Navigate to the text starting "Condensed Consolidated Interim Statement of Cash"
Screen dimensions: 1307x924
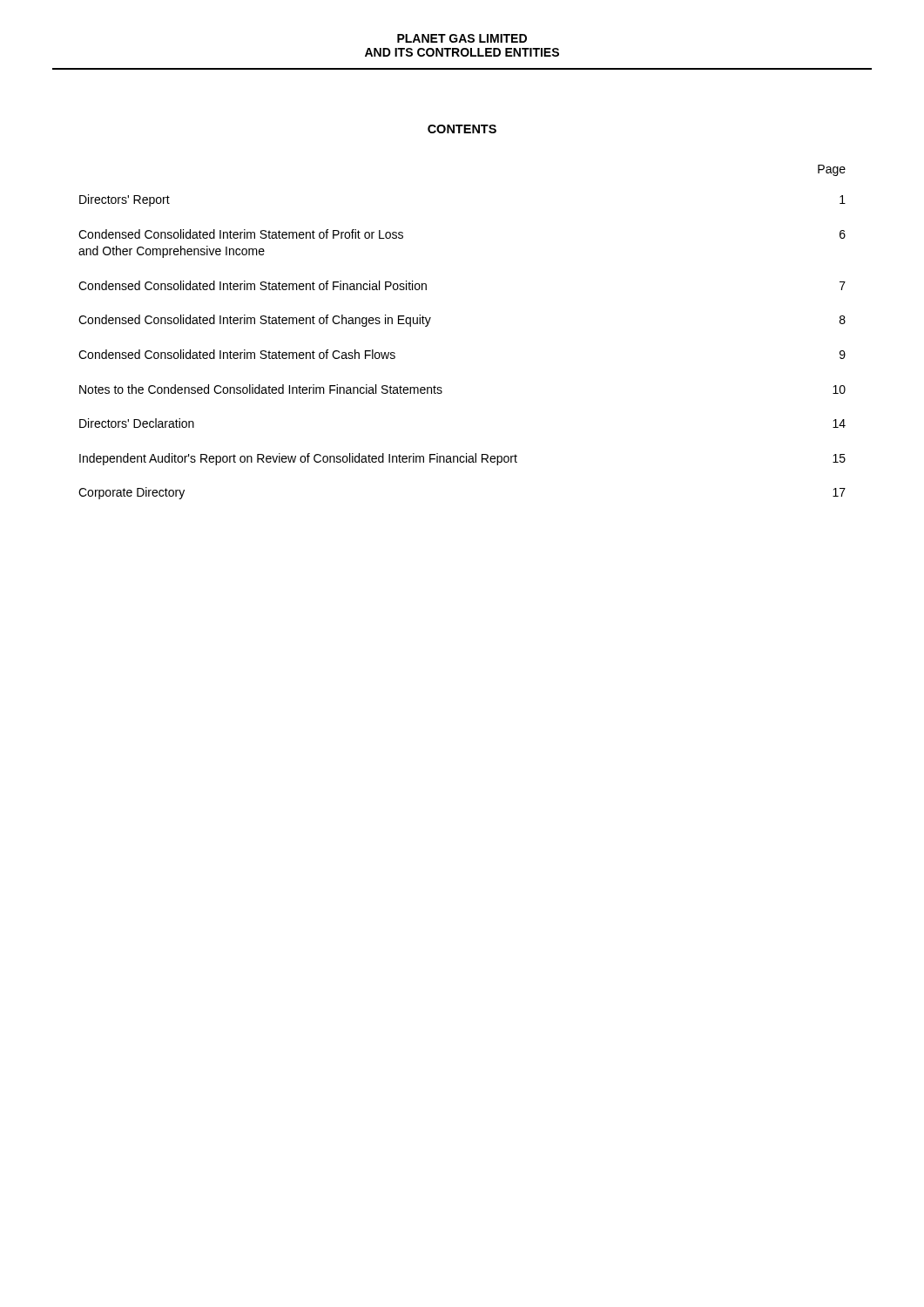click(234, 354)
